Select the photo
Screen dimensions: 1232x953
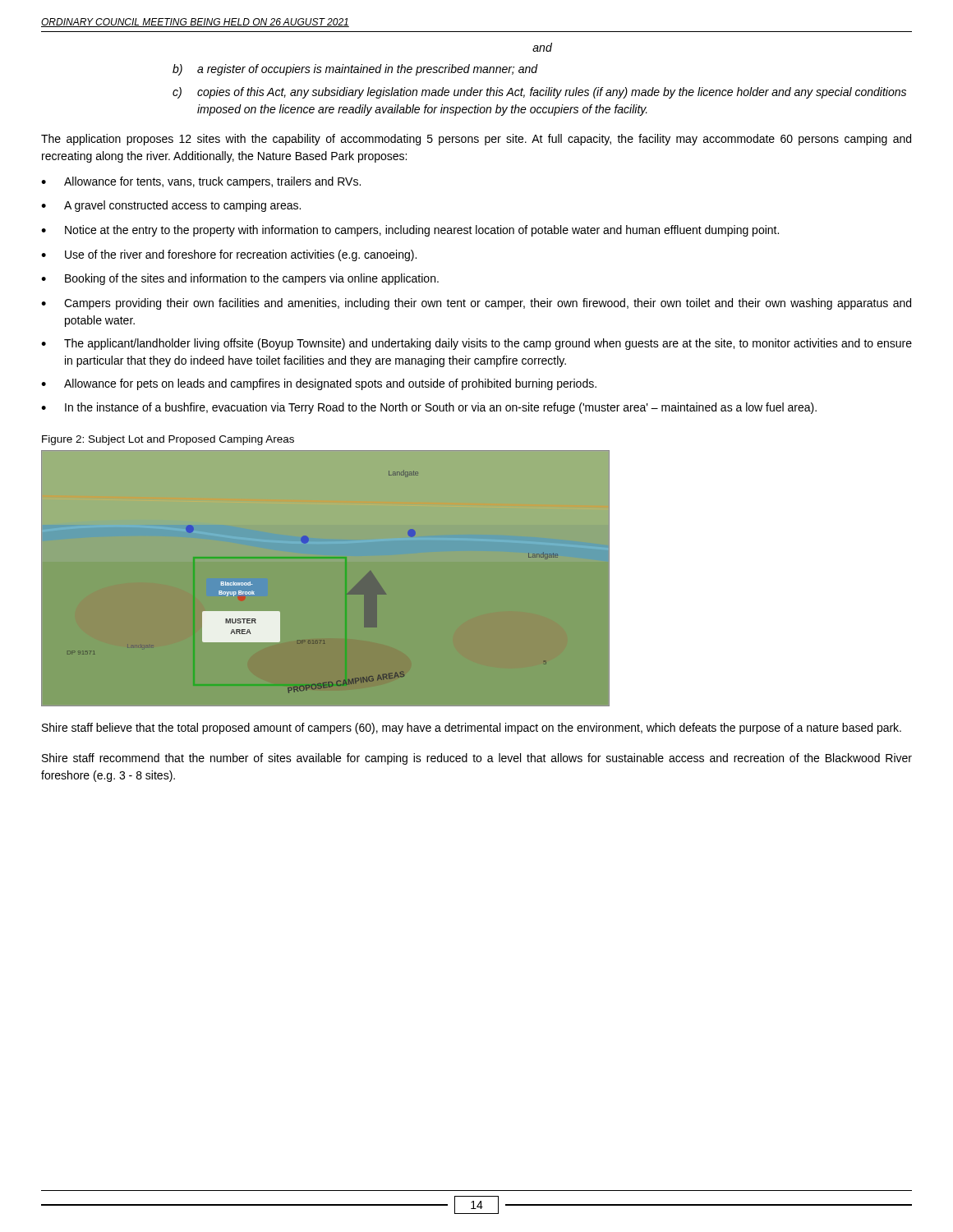[325, 578]
